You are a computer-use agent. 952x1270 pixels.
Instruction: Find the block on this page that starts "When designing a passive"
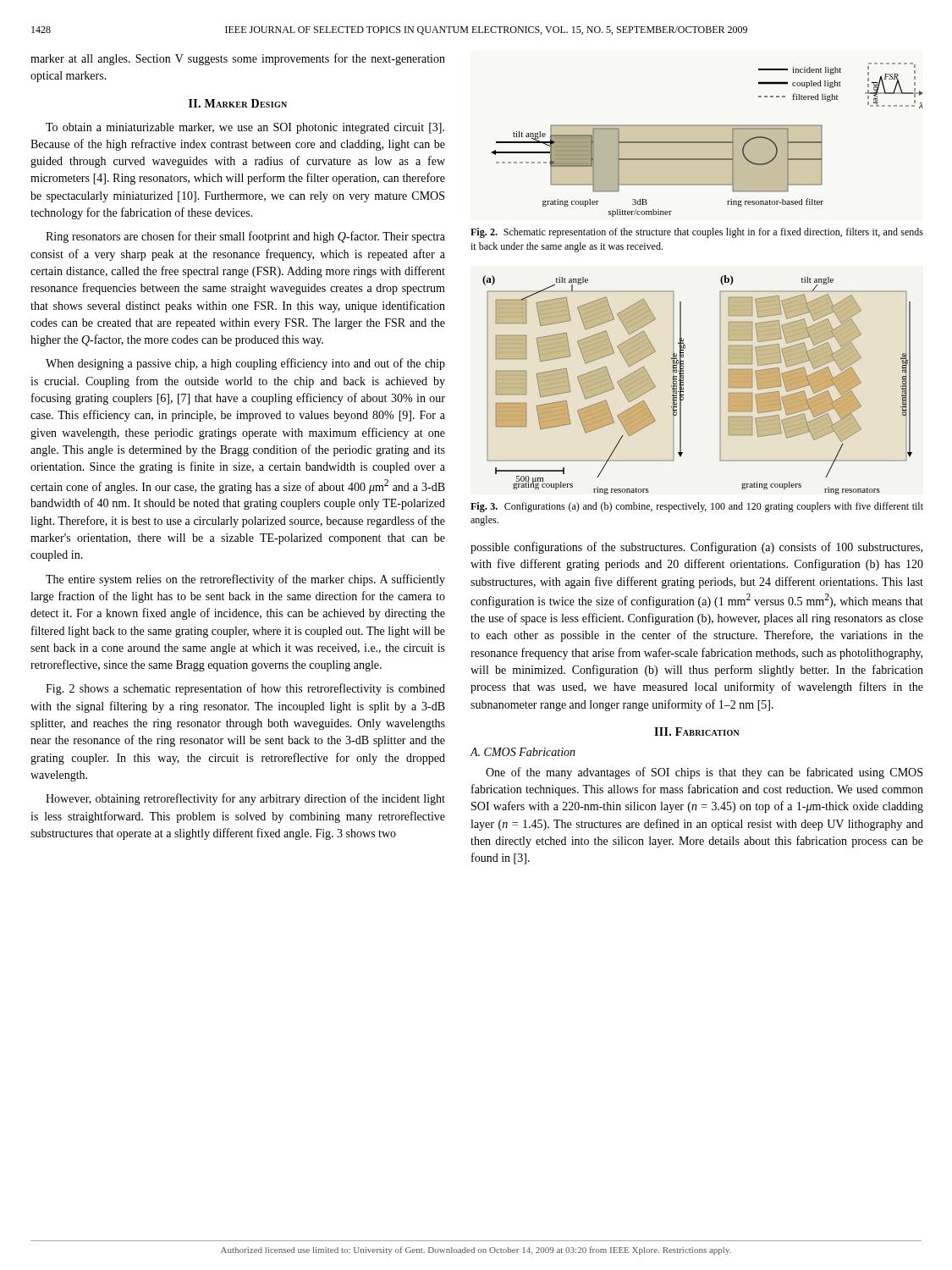[238, 460]
